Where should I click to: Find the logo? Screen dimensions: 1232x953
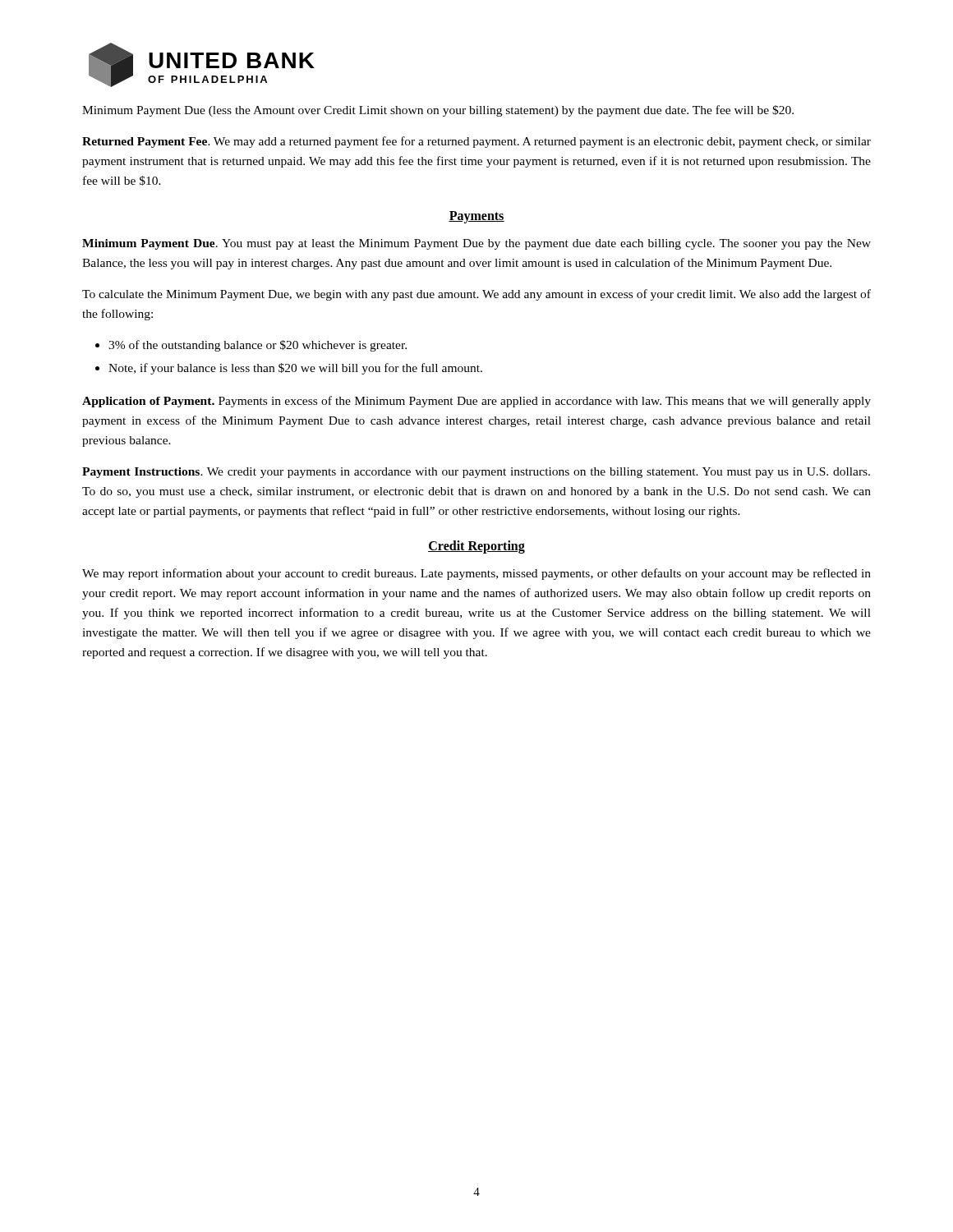[x=476, y=67]
